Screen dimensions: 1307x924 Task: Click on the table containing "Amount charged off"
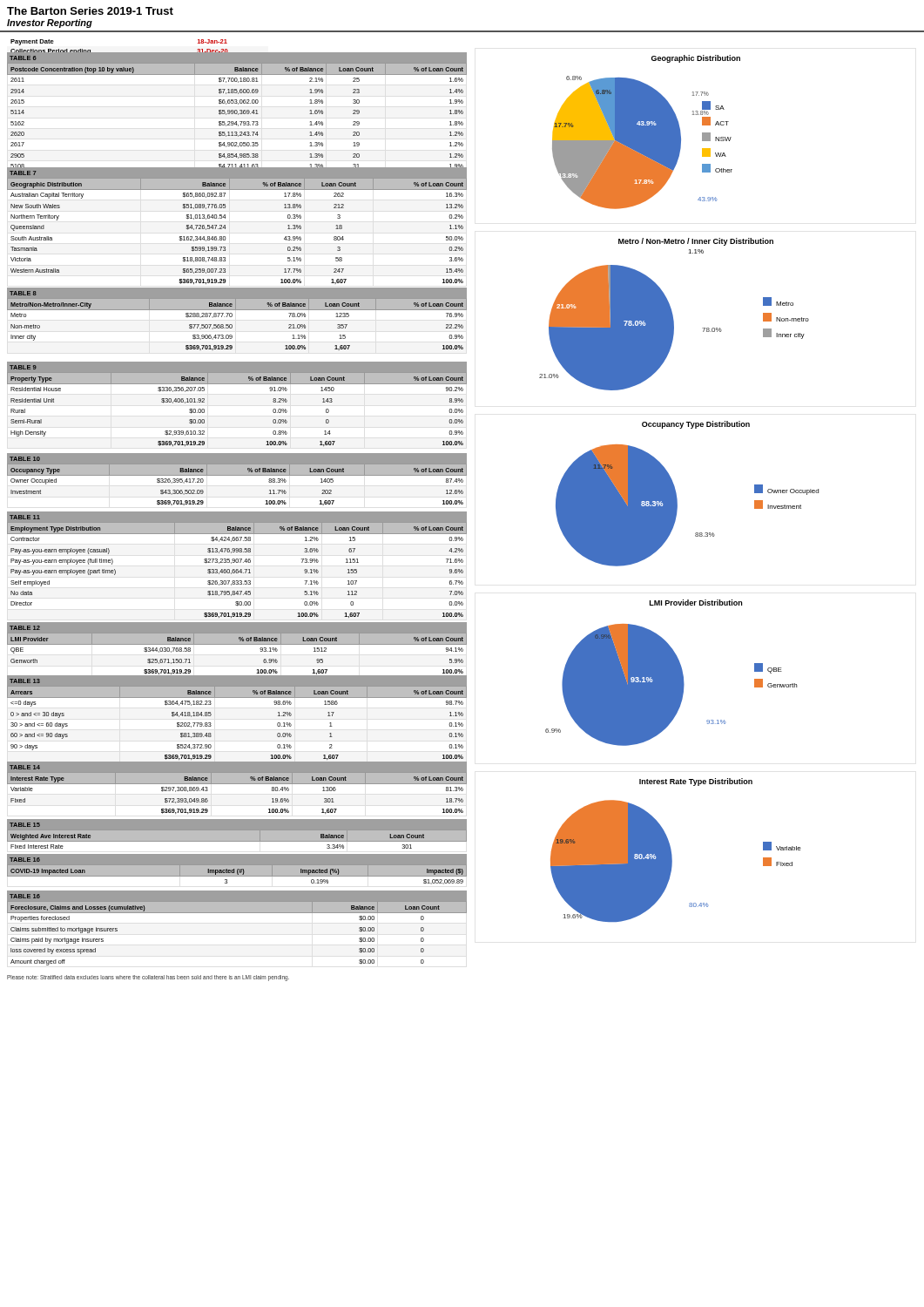[x=237, y=929]
